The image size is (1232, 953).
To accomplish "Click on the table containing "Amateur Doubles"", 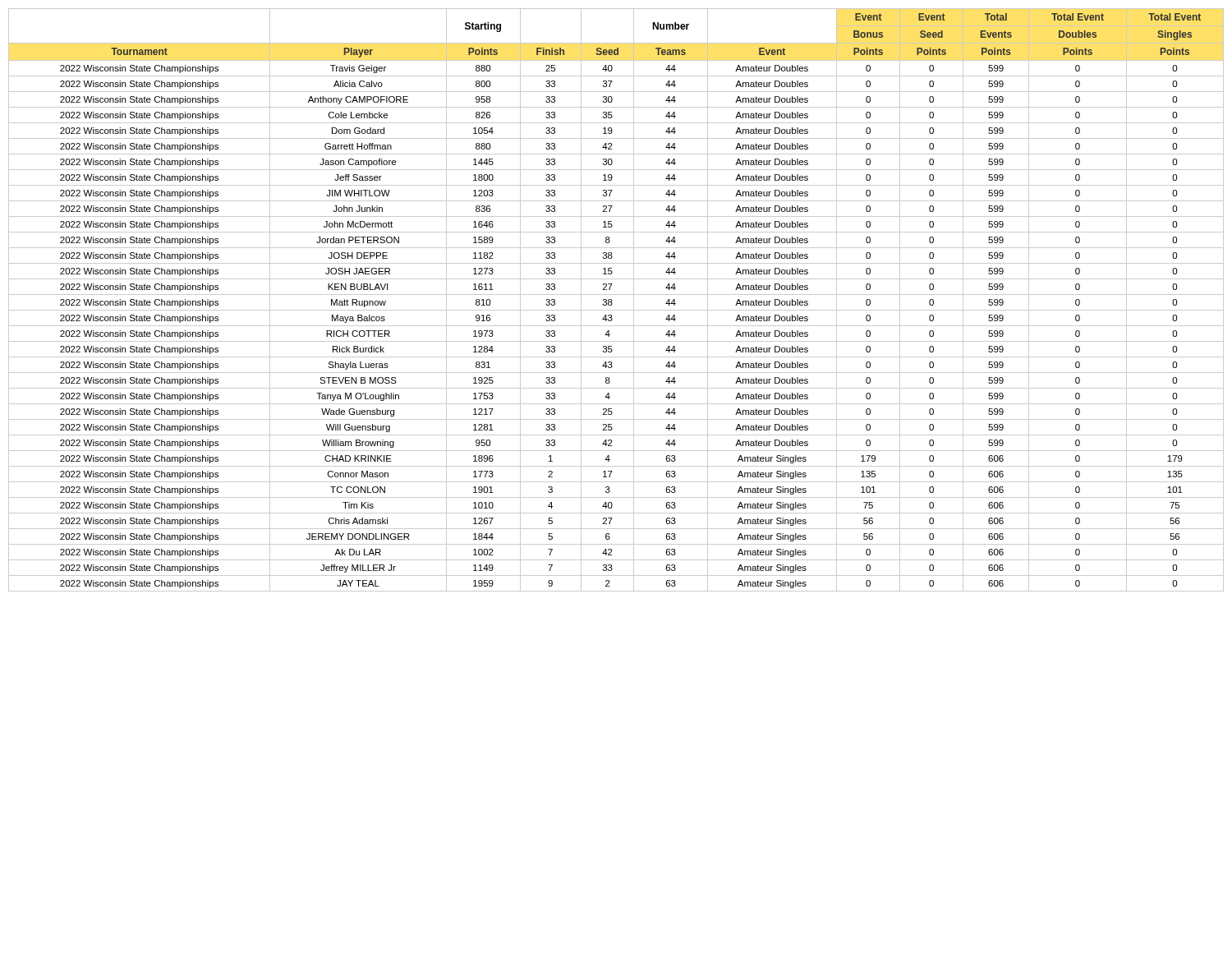I will 616,300.
